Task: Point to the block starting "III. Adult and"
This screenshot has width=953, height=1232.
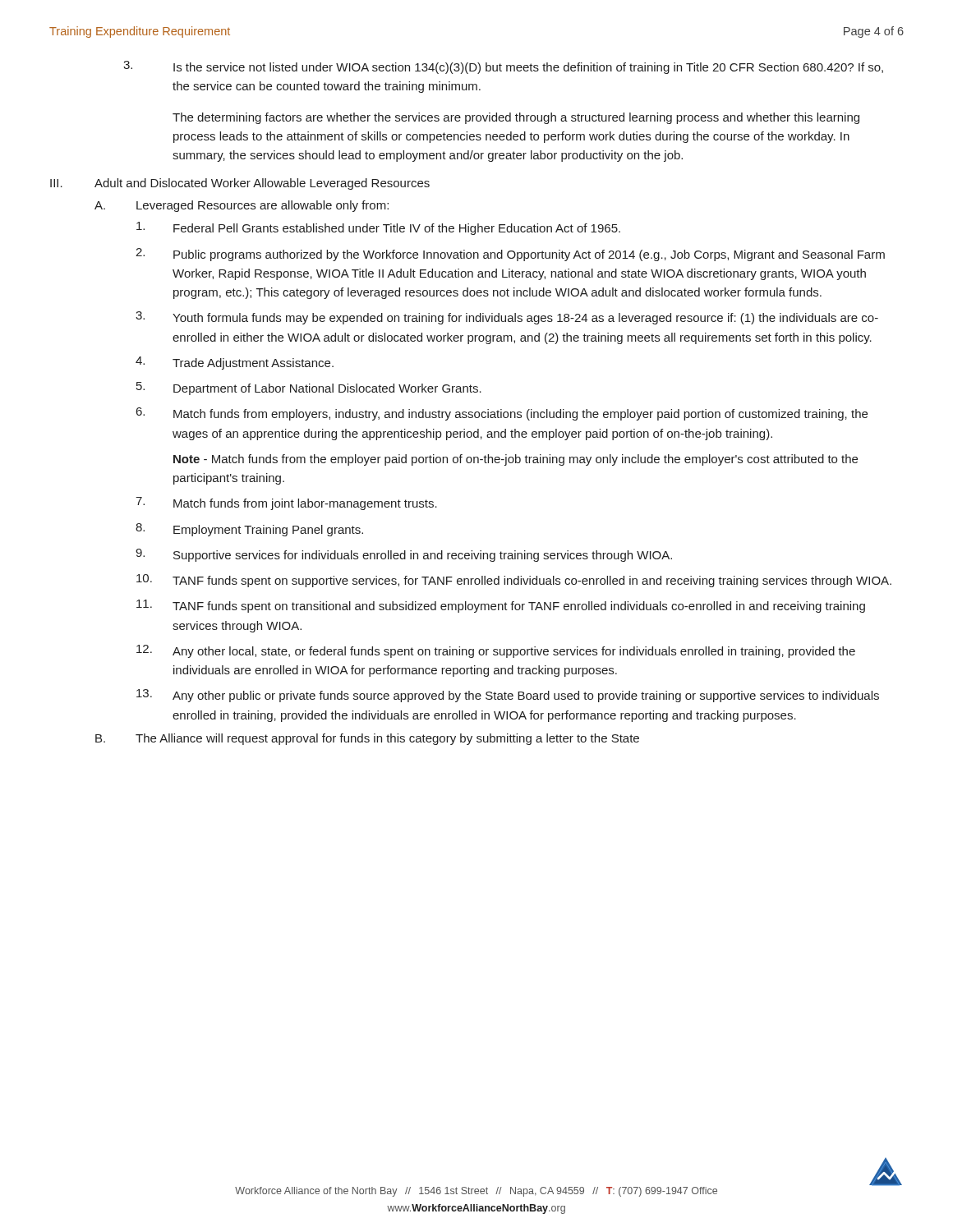Action: point(240,183)
